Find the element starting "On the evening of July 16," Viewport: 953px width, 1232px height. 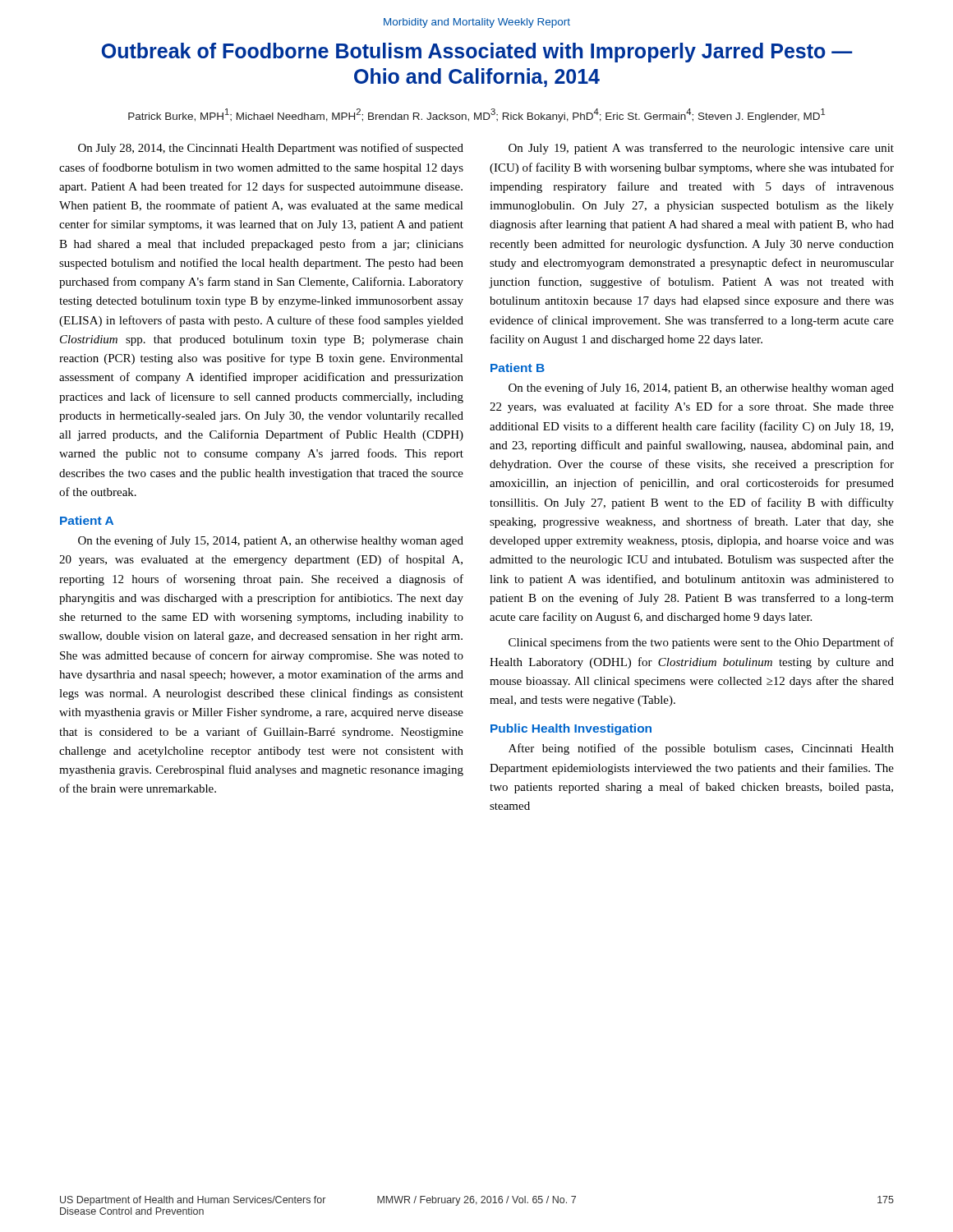(x=692, y=544)
